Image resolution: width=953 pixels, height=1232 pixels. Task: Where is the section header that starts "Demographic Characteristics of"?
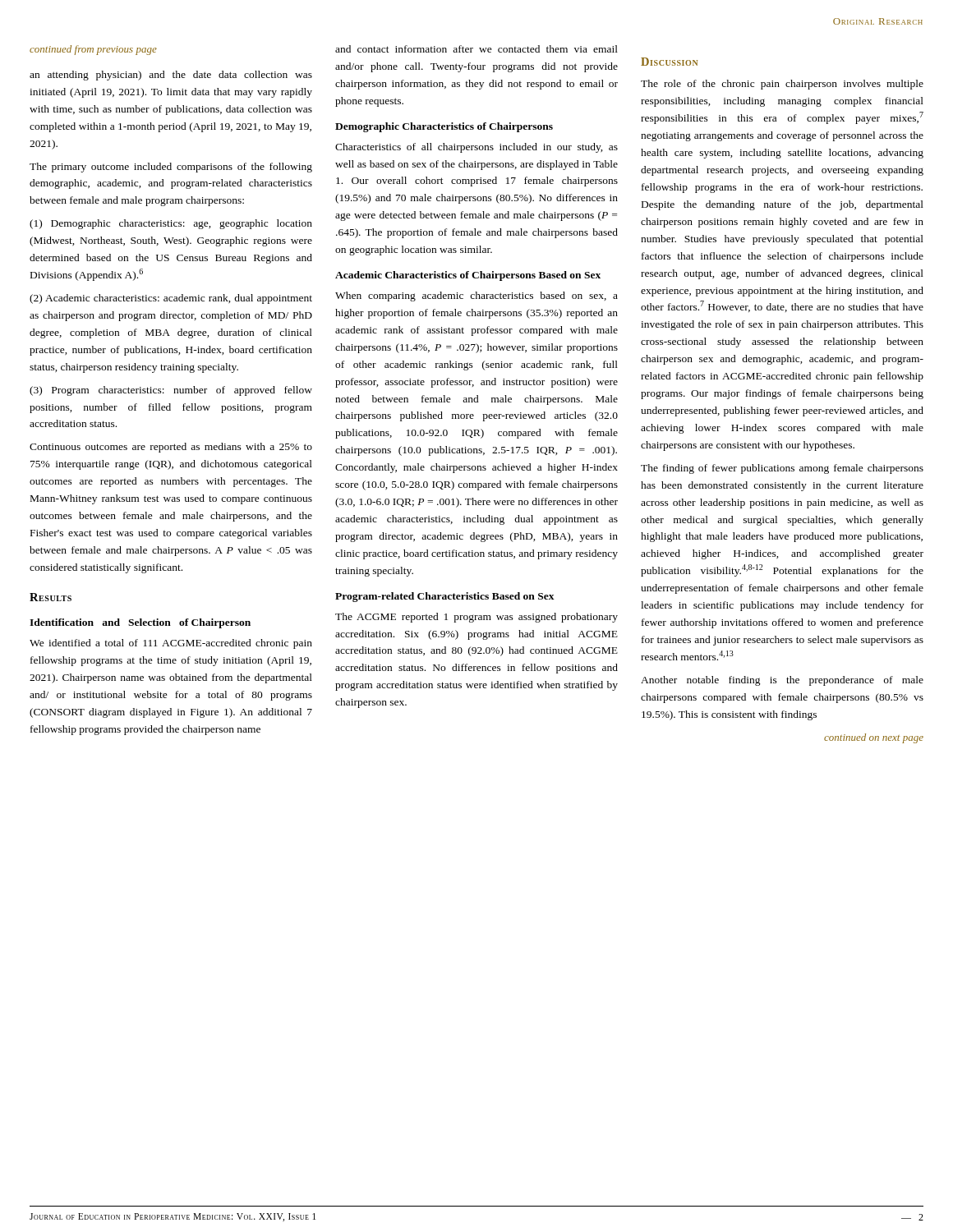[x=476, y=127]
